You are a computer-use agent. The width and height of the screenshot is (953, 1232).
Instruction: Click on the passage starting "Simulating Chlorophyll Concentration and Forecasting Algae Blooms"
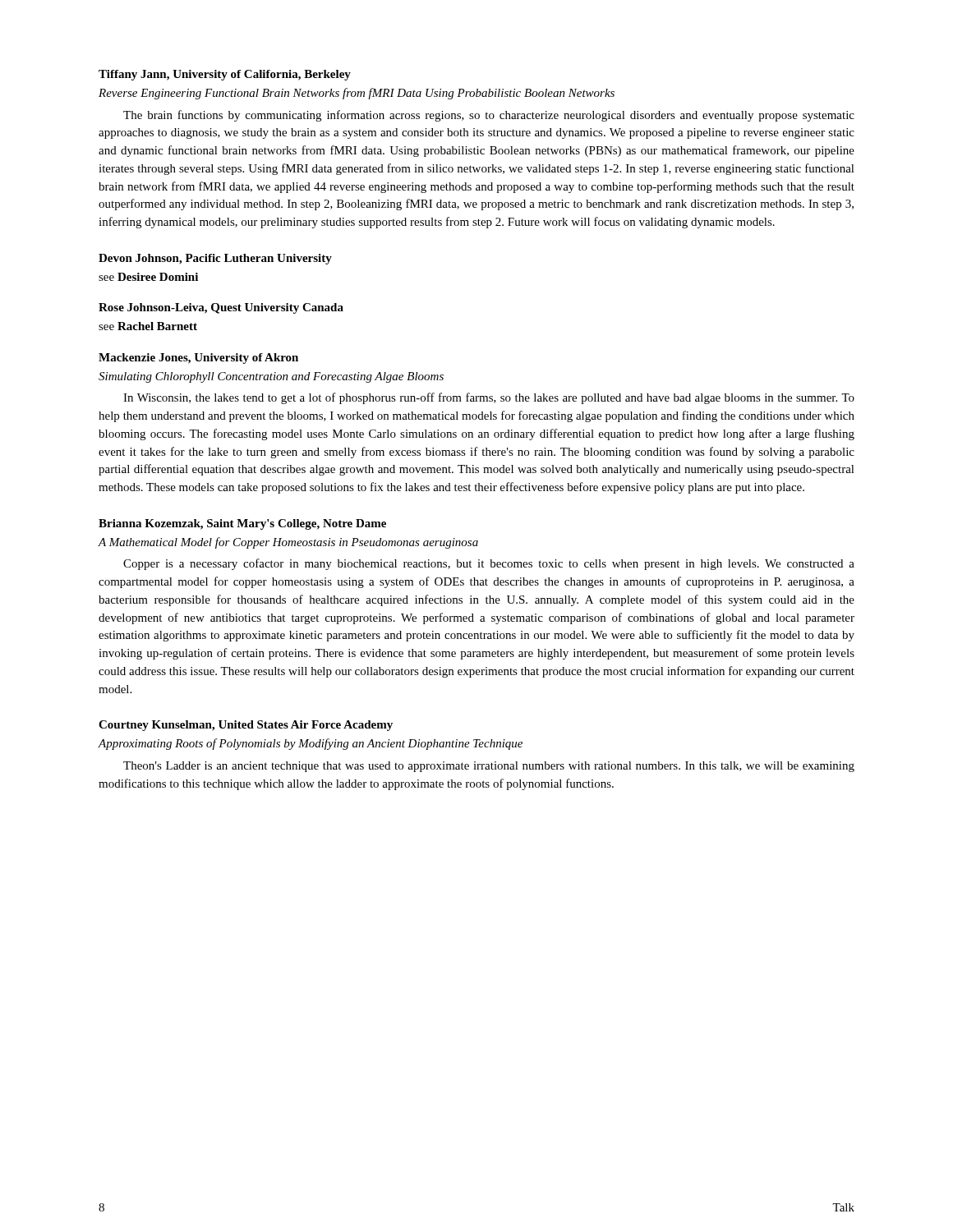tap(271, 376)
